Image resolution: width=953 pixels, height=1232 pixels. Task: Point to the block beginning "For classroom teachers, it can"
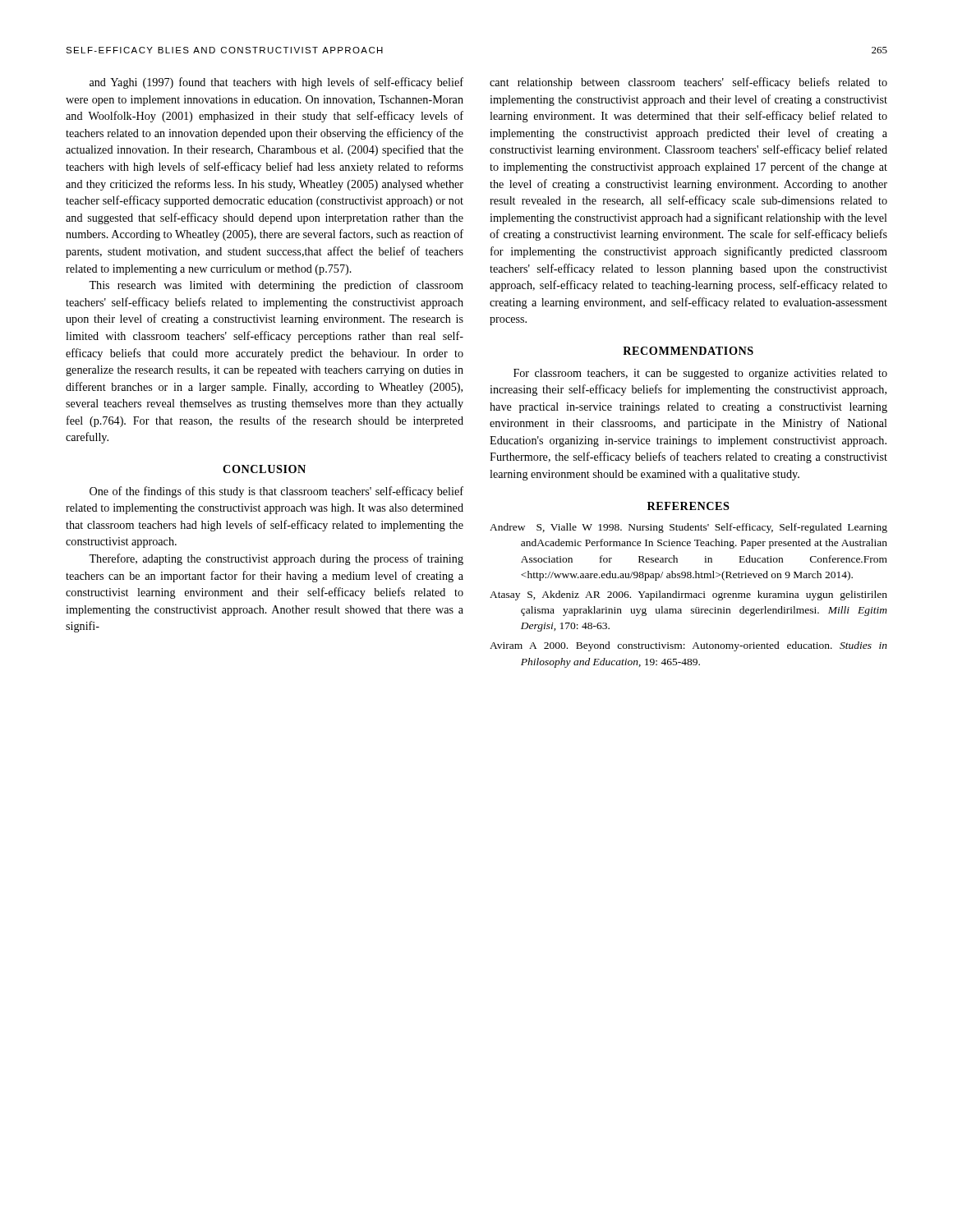688,424
